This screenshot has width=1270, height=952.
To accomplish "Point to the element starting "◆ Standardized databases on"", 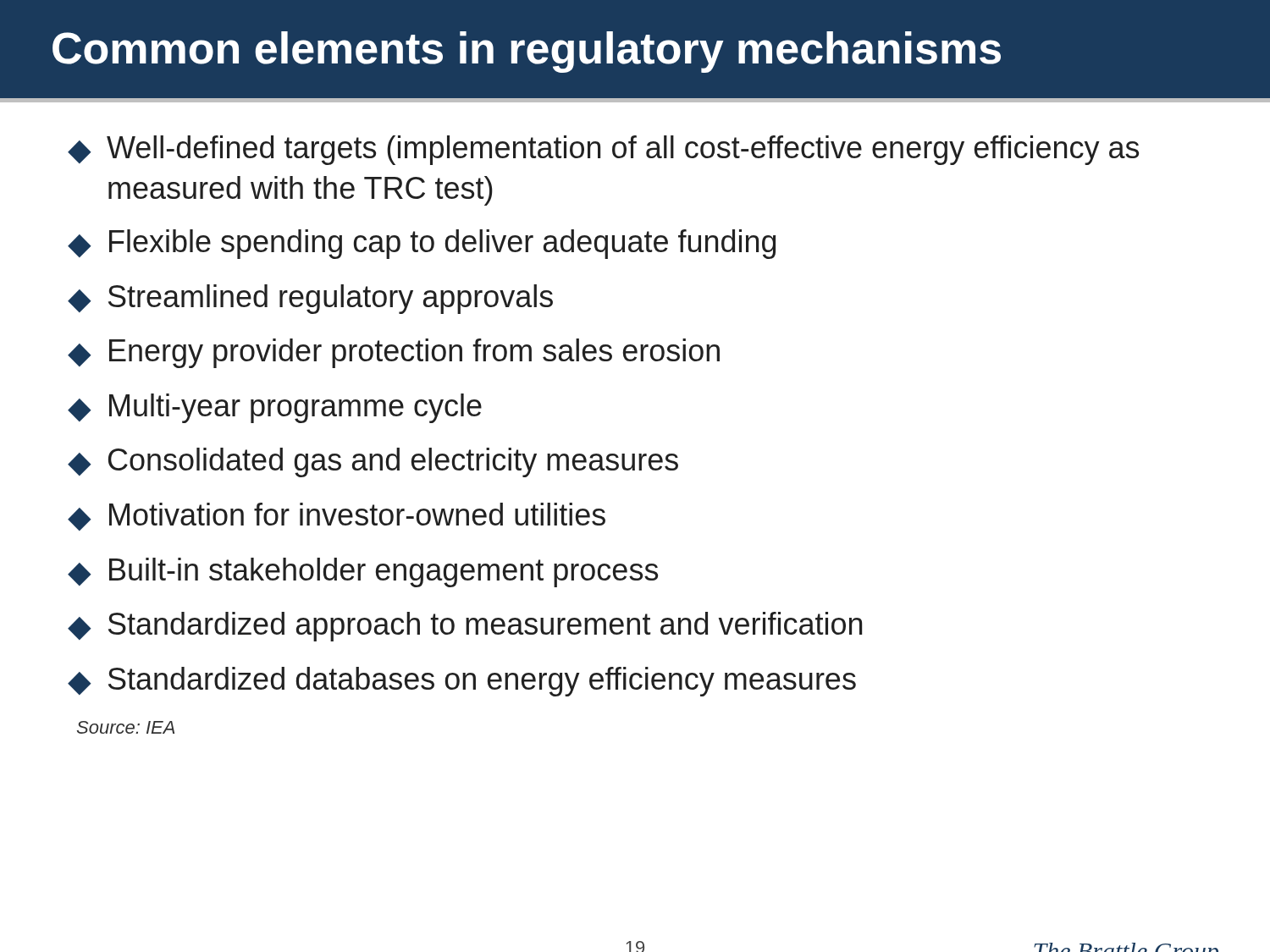I will tap(462, 680).
